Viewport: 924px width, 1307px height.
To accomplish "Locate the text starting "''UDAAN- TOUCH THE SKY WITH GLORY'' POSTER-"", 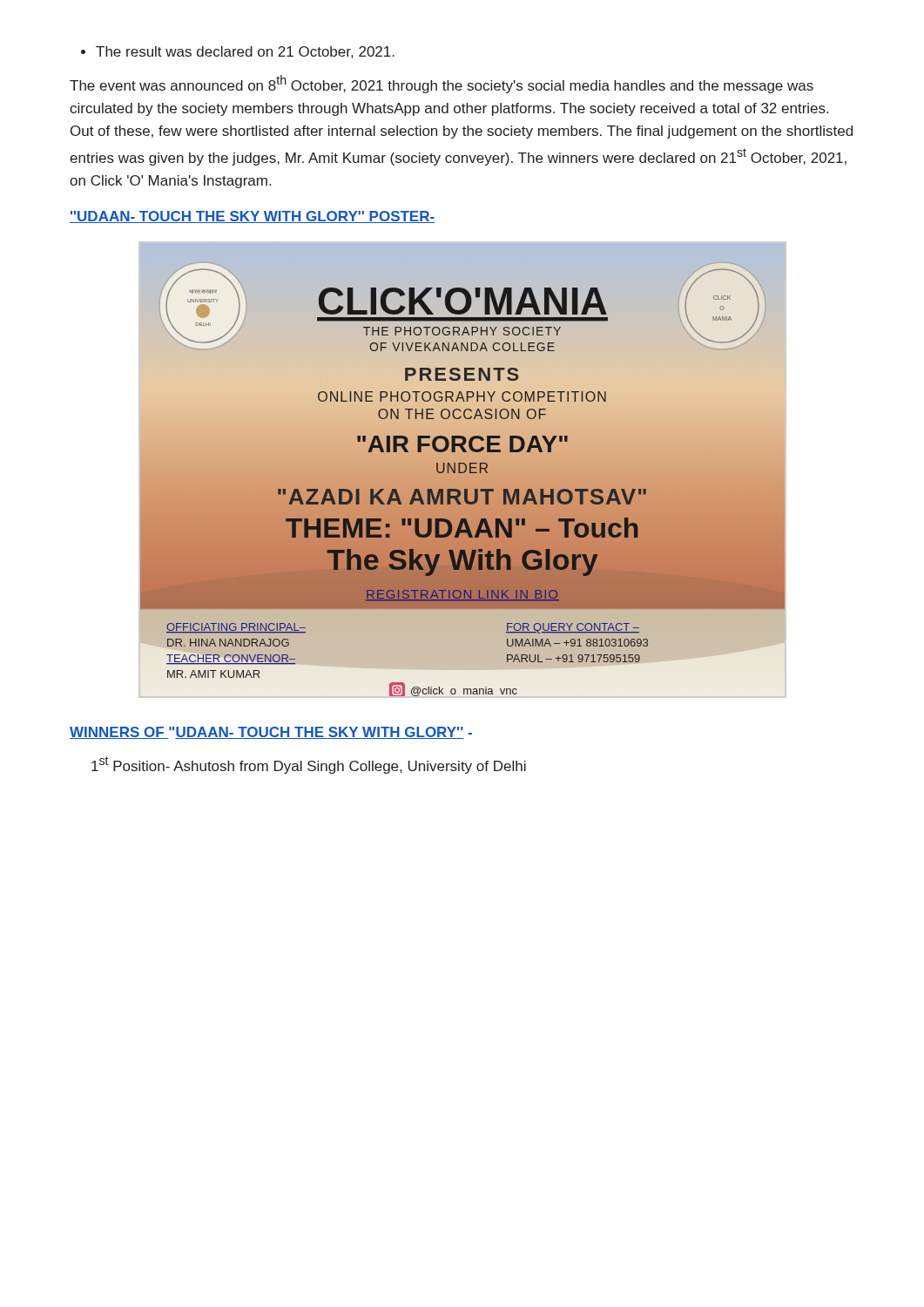I will (252, 217).
